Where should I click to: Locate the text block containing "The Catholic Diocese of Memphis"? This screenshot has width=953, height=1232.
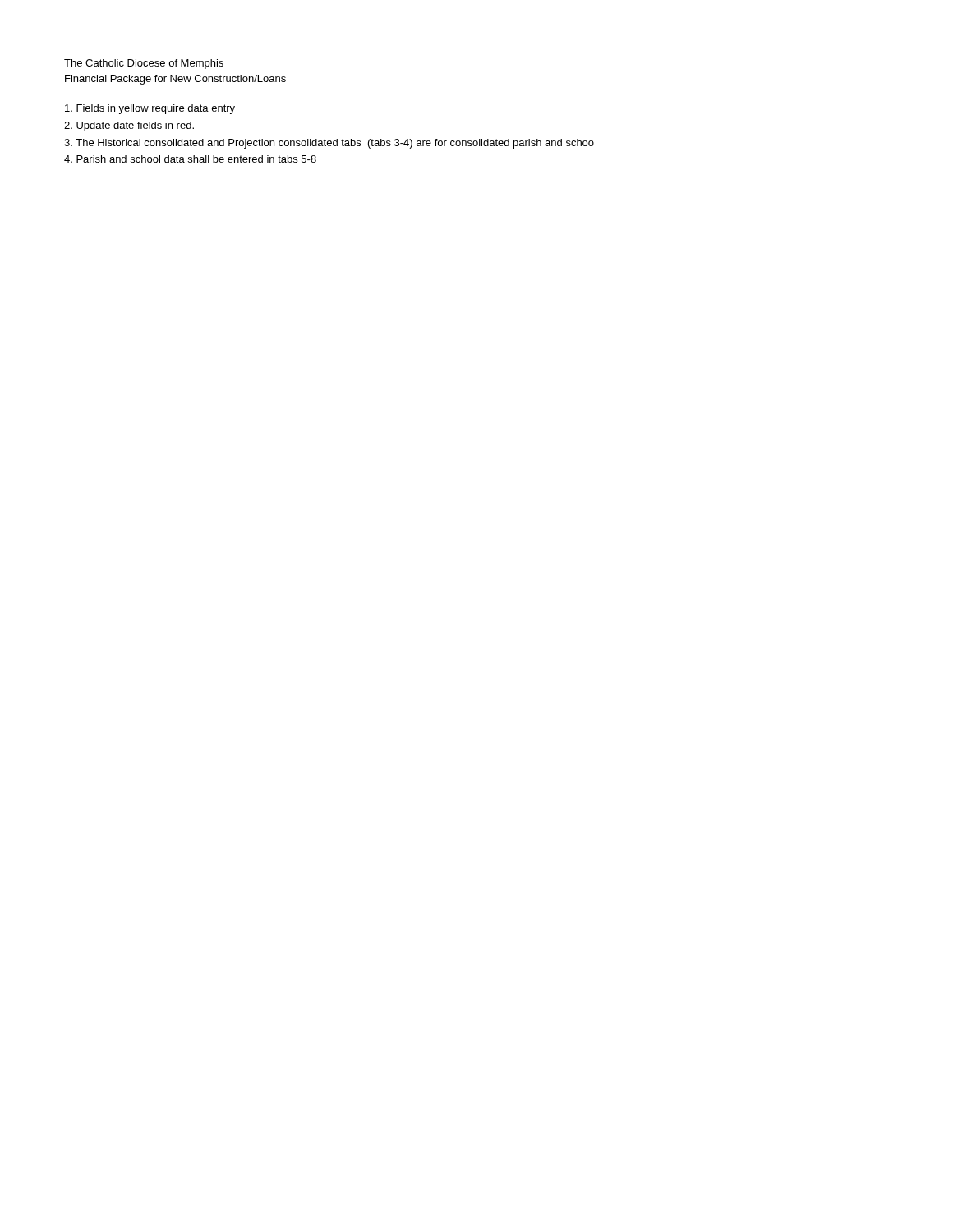175,71
